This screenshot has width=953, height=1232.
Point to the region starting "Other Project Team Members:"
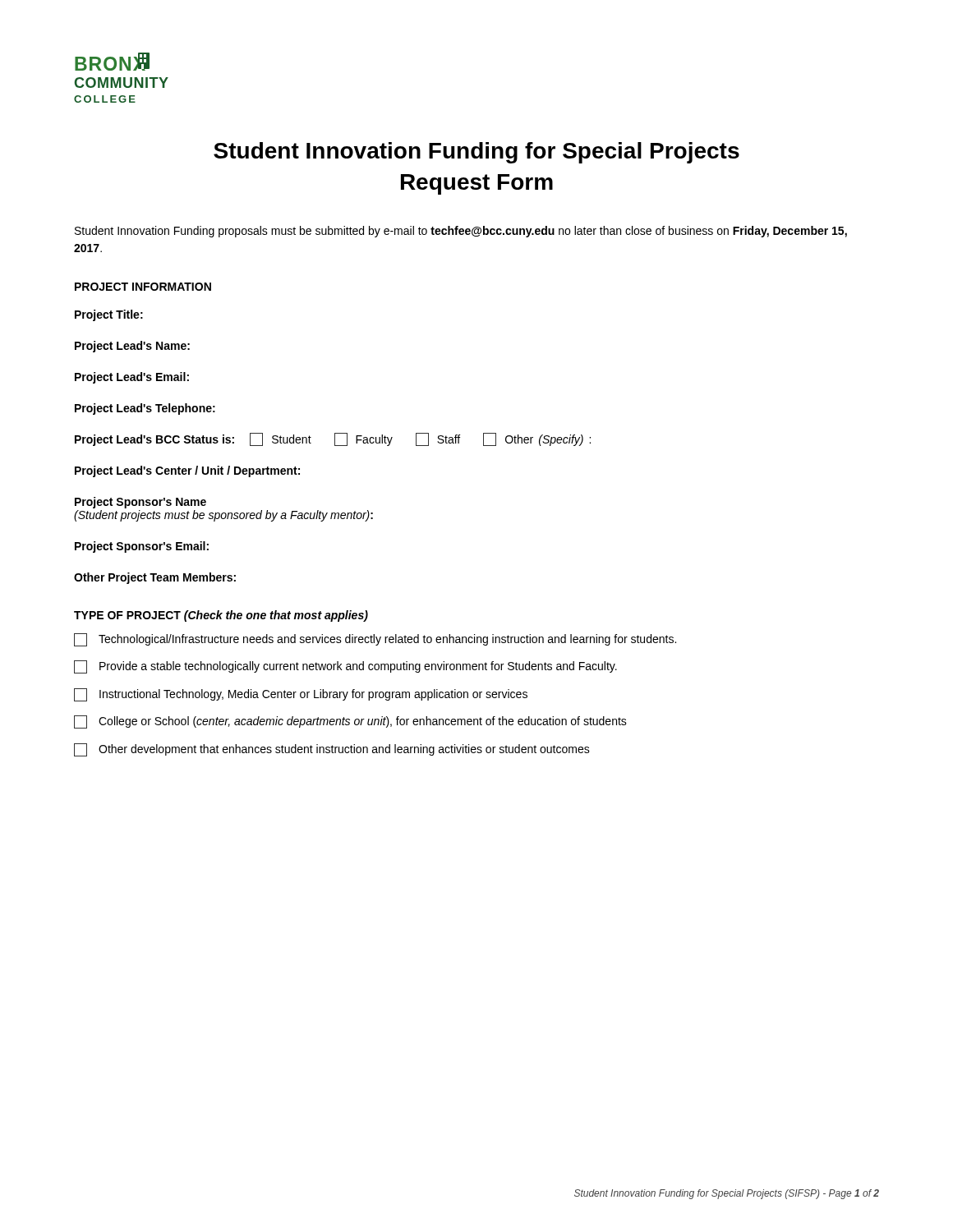(155, 577)
